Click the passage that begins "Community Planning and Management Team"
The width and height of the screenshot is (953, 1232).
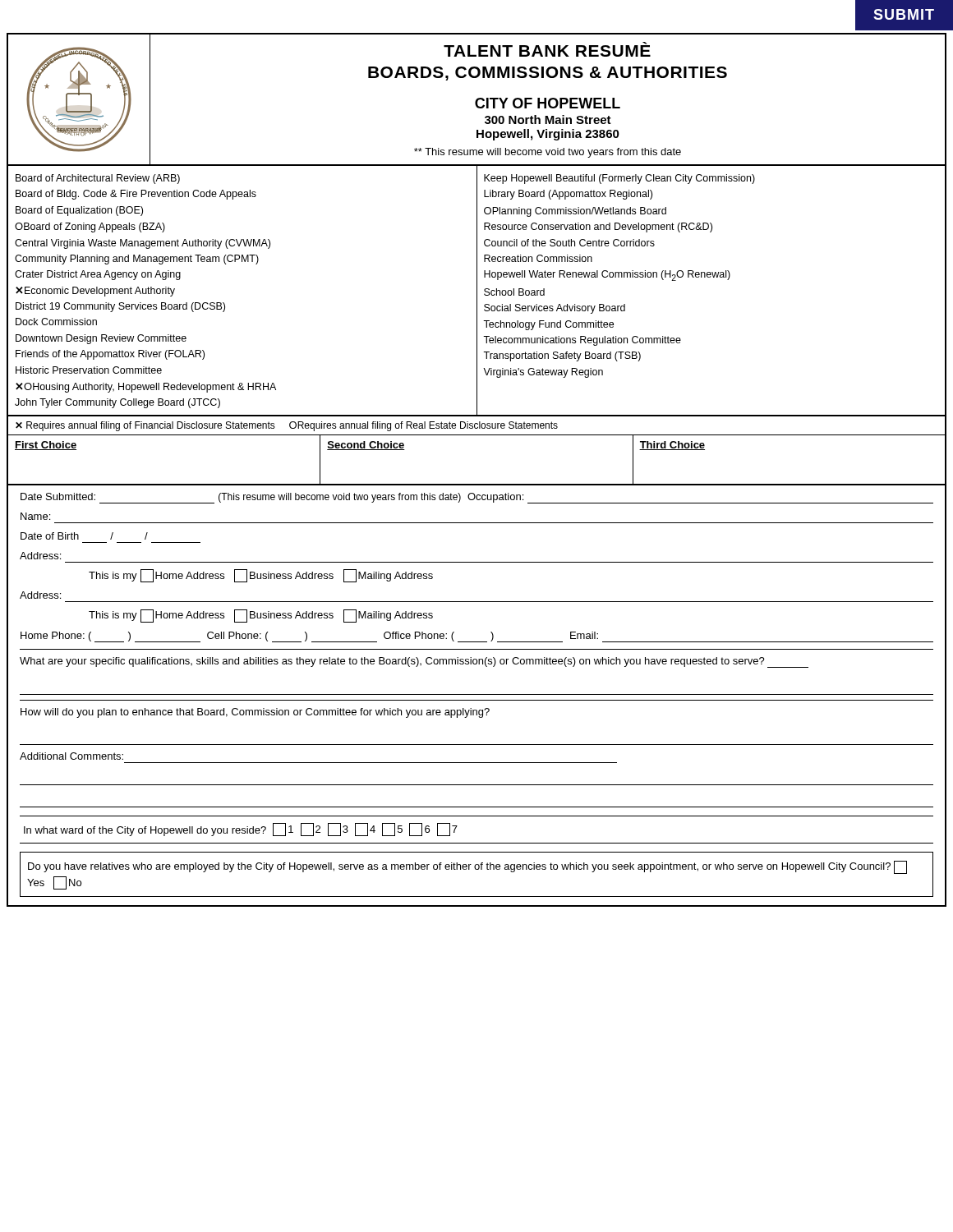(137, 259)
